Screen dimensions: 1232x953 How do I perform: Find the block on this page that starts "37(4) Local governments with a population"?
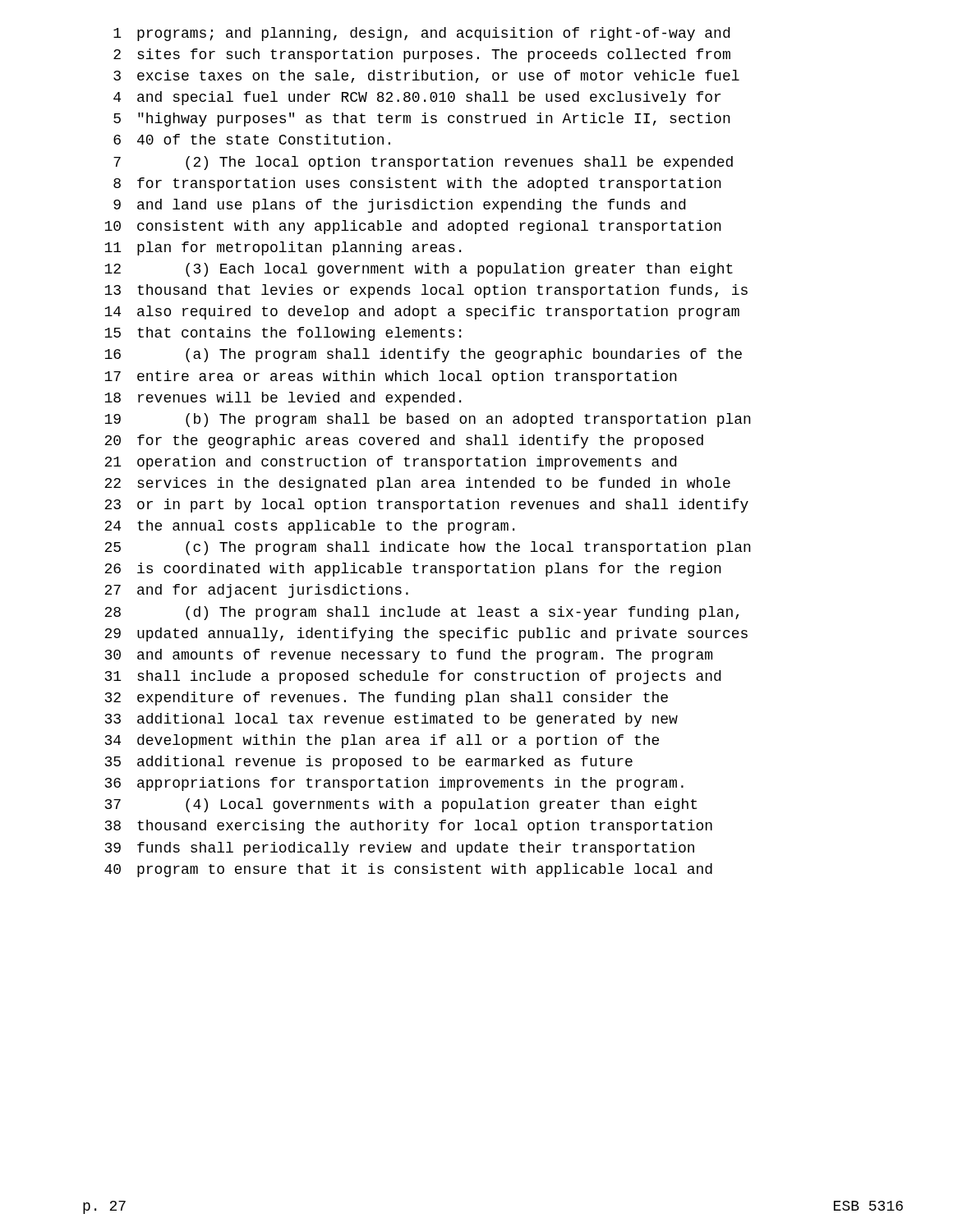coord(493,837)
